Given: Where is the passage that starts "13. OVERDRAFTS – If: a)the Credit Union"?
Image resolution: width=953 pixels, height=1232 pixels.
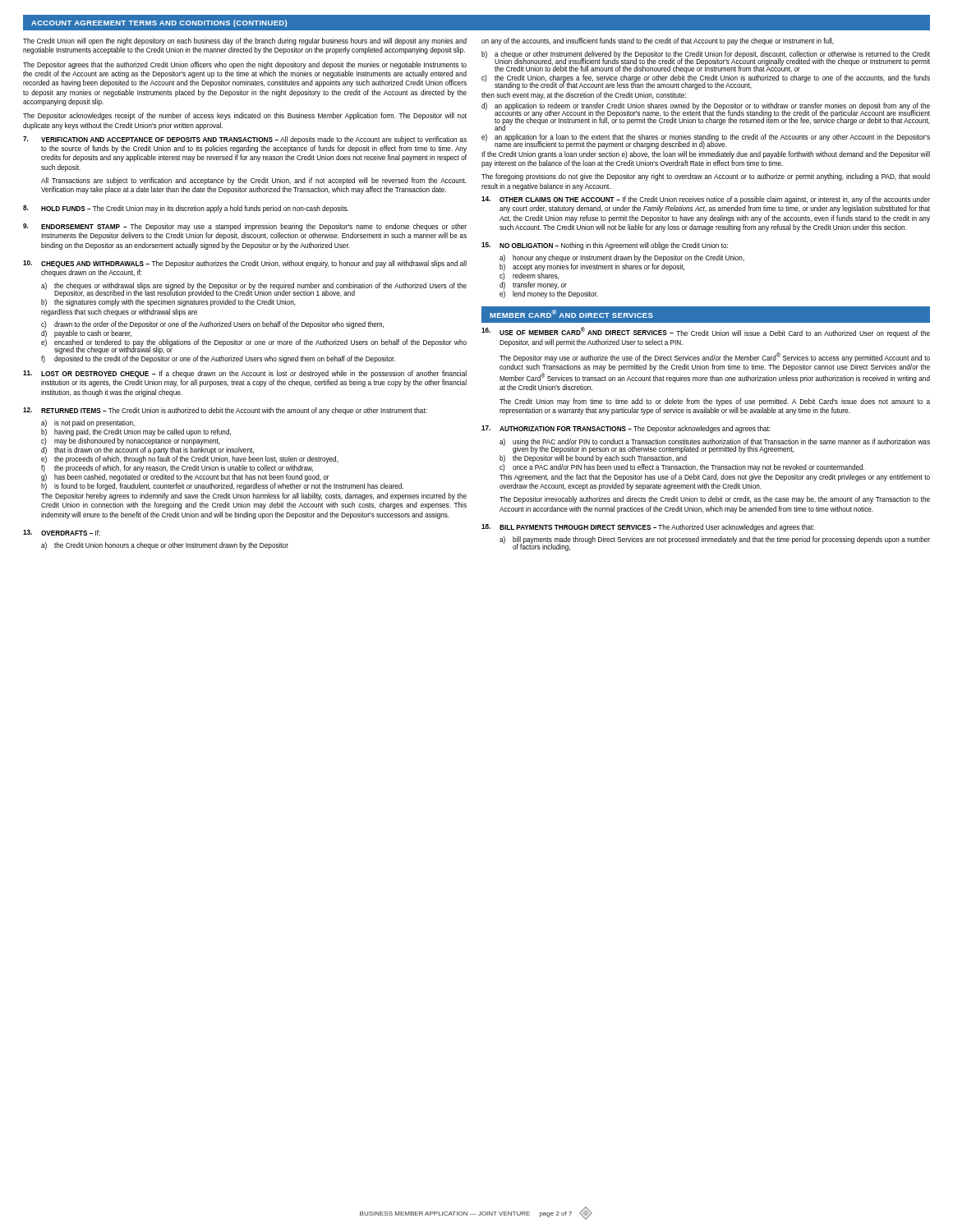Looking at the screenshot, I should tap(245, 540).
